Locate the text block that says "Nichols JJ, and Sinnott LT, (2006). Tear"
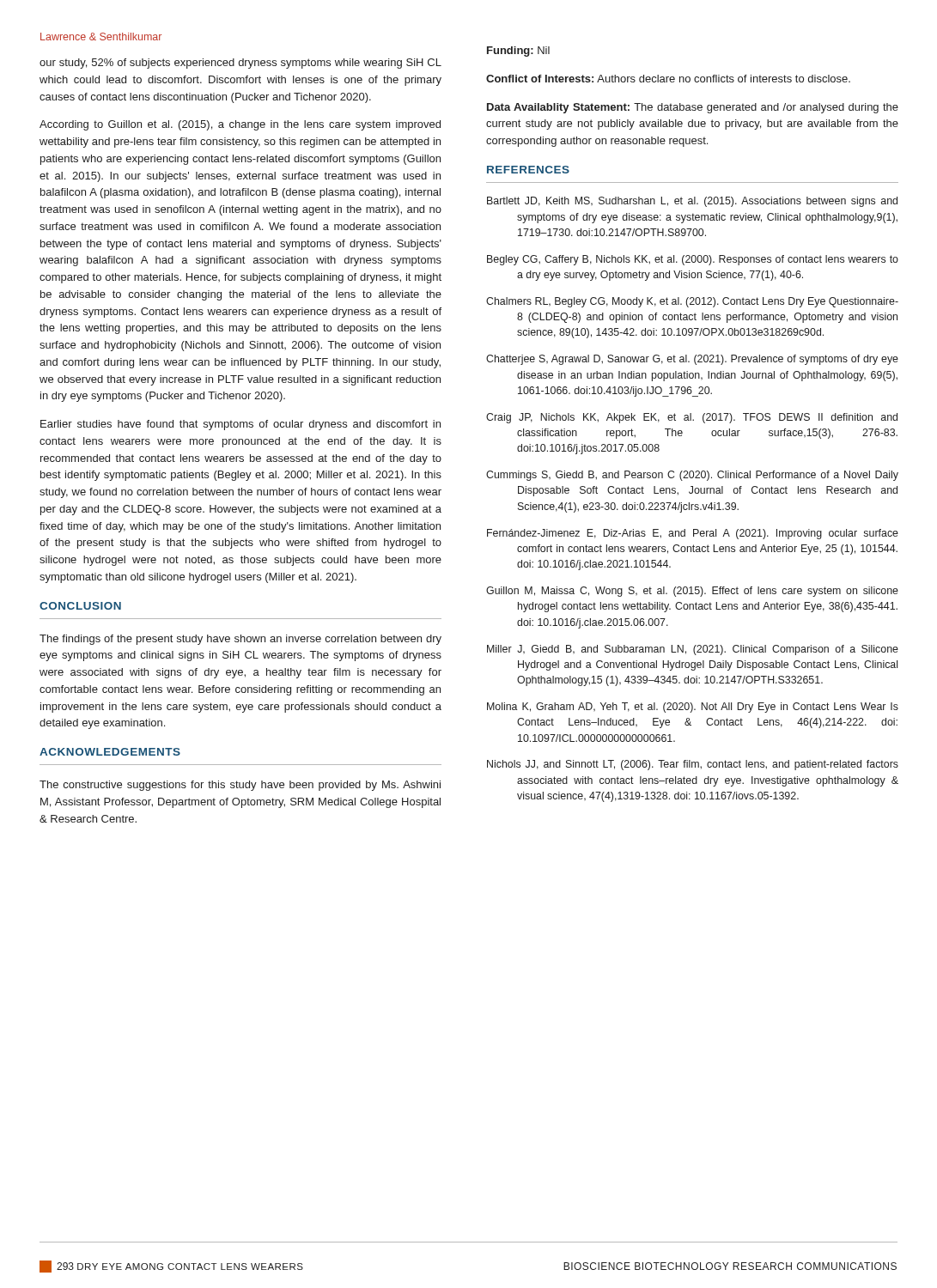This screenshot has height=1288, width=937. click(x=692, y=781)
